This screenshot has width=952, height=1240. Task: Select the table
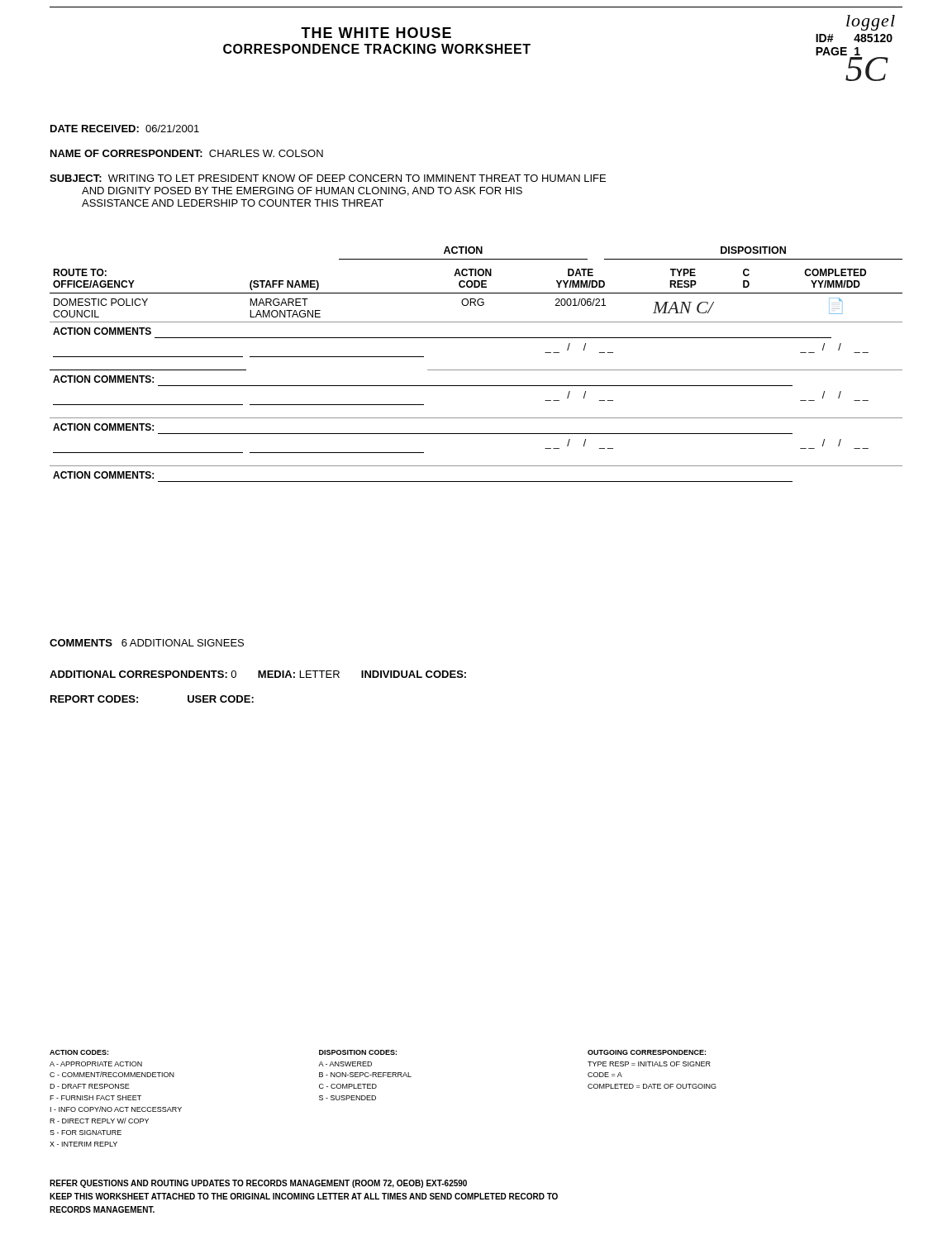pyautogui.click(x=476, y=372)
